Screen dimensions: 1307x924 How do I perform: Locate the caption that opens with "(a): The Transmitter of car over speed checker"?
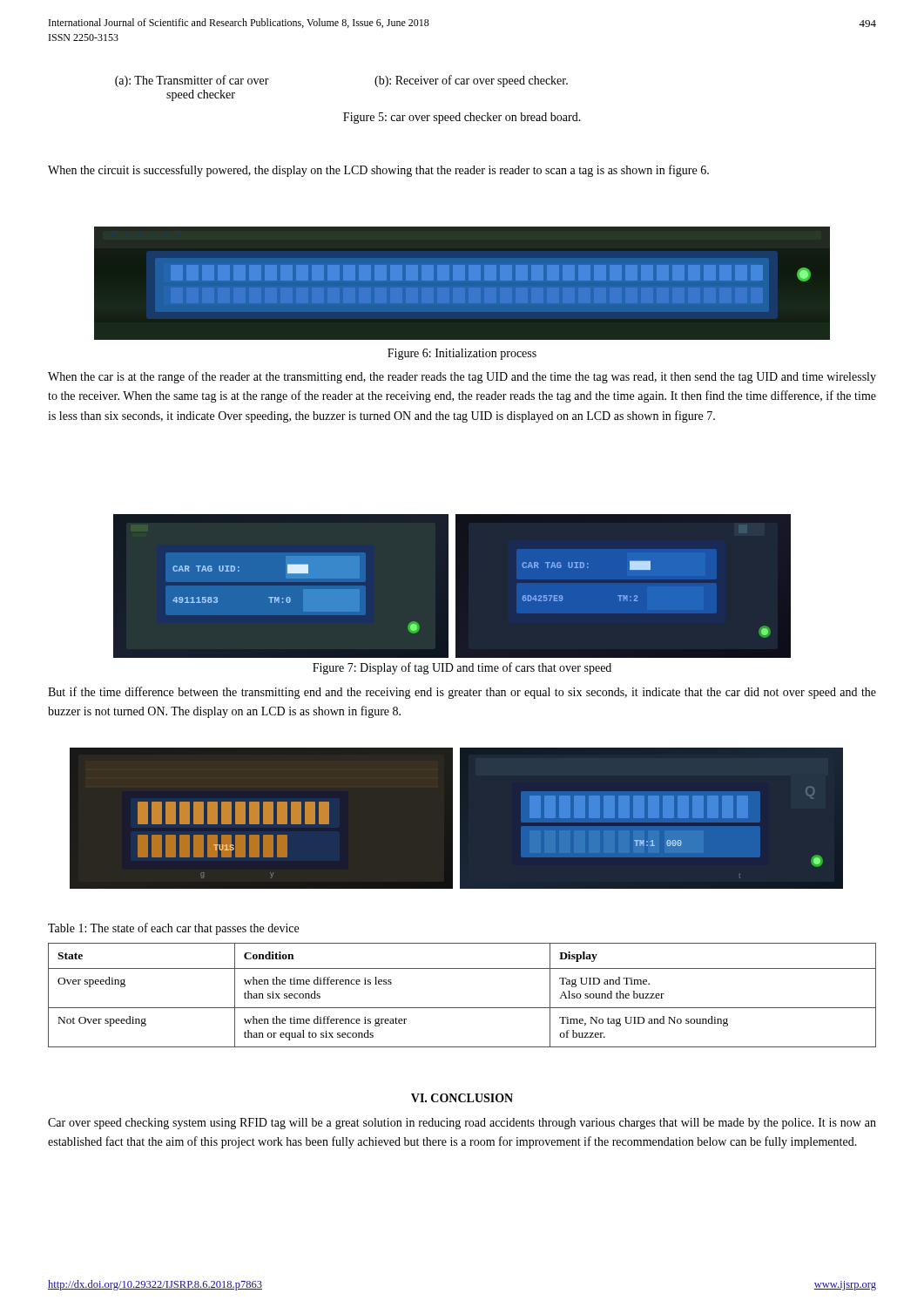[x=195, y=81]
